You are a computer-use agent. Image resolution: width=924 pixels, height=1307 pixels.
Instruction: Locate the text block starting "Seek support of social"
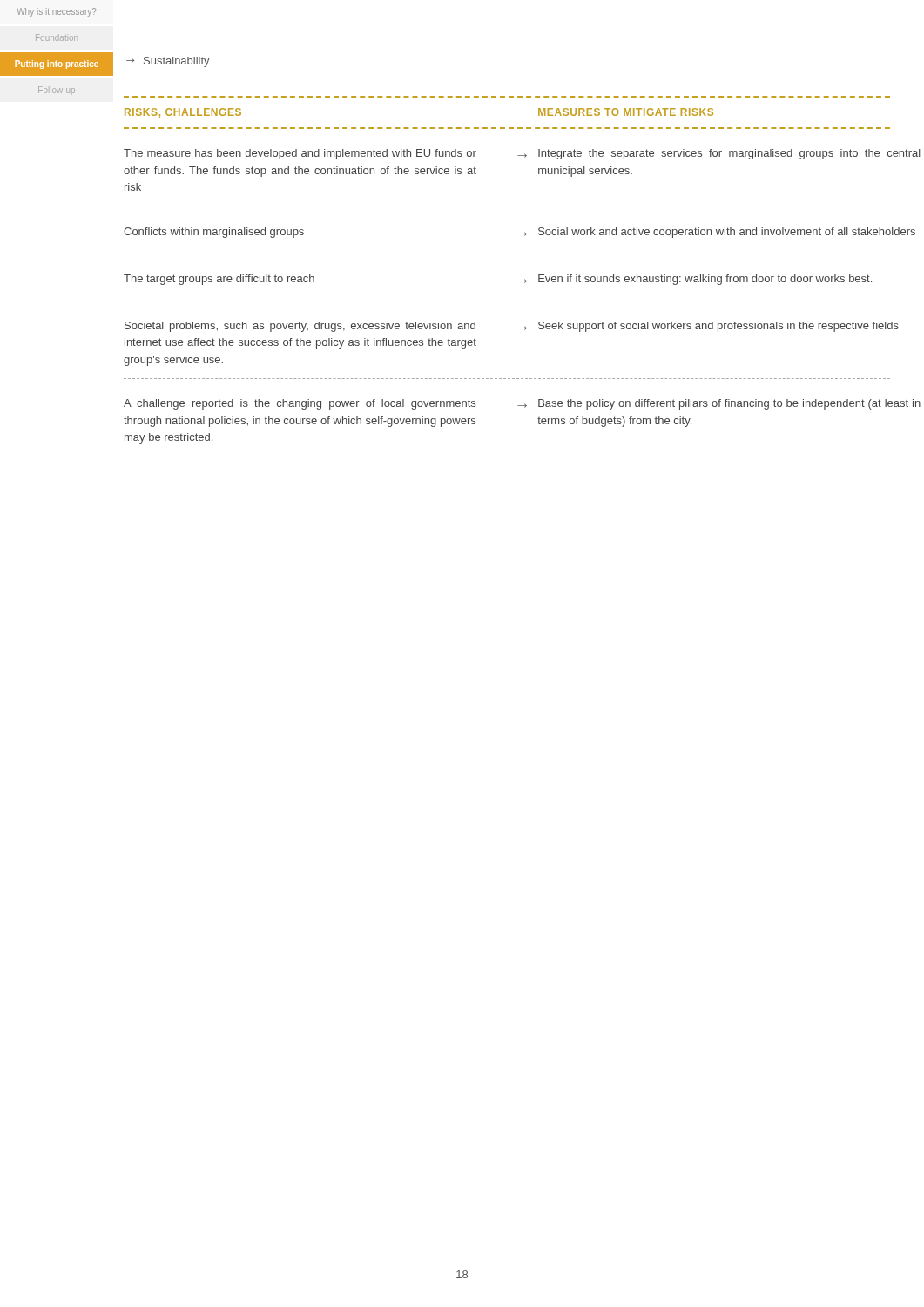point(718,325)
